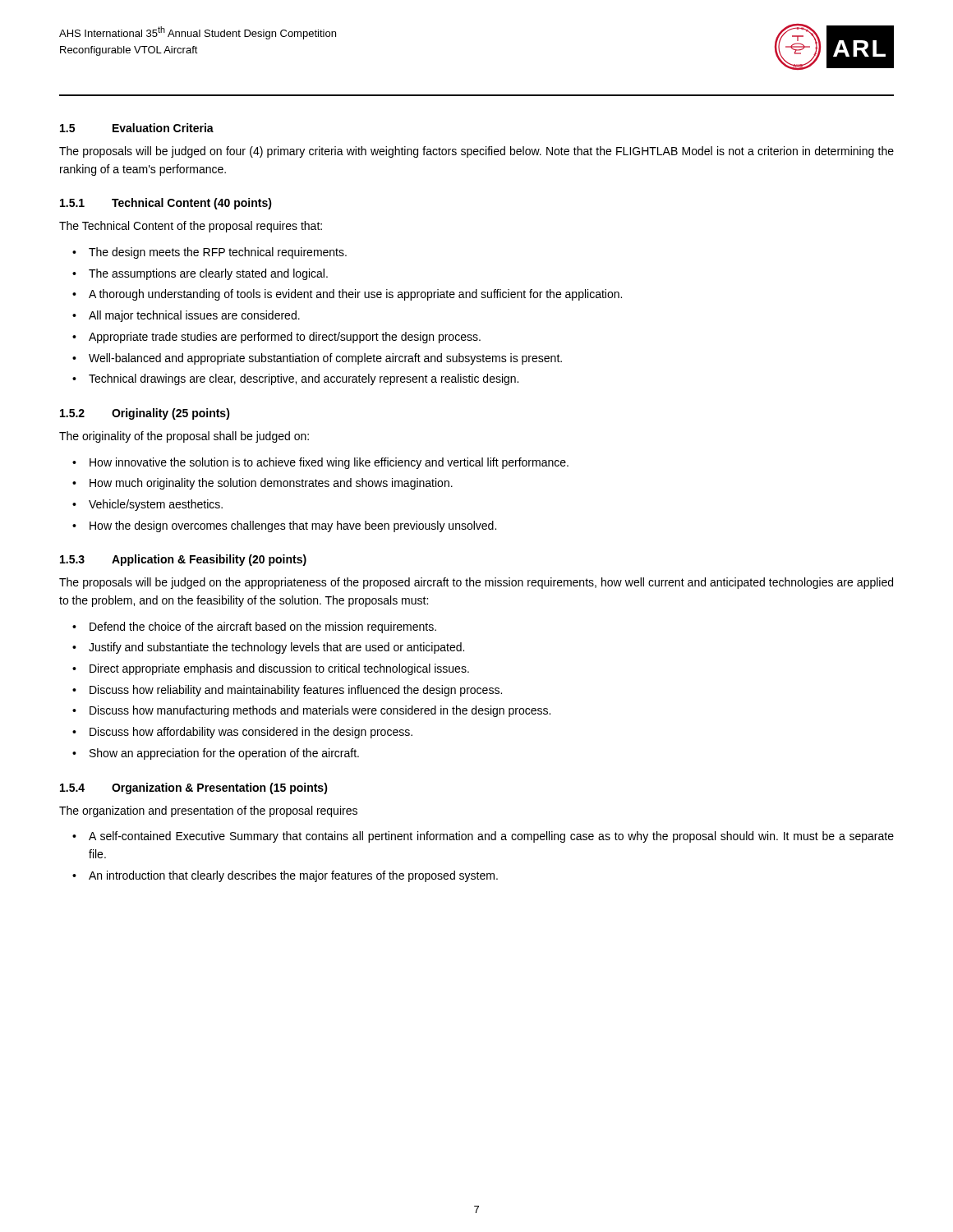Image resolution: width=953 pixels, height=1232 pixels.
Task: Navigate to the passage starting "Justify and substantiate the technology levels that are"
Action: click(277, 647)
